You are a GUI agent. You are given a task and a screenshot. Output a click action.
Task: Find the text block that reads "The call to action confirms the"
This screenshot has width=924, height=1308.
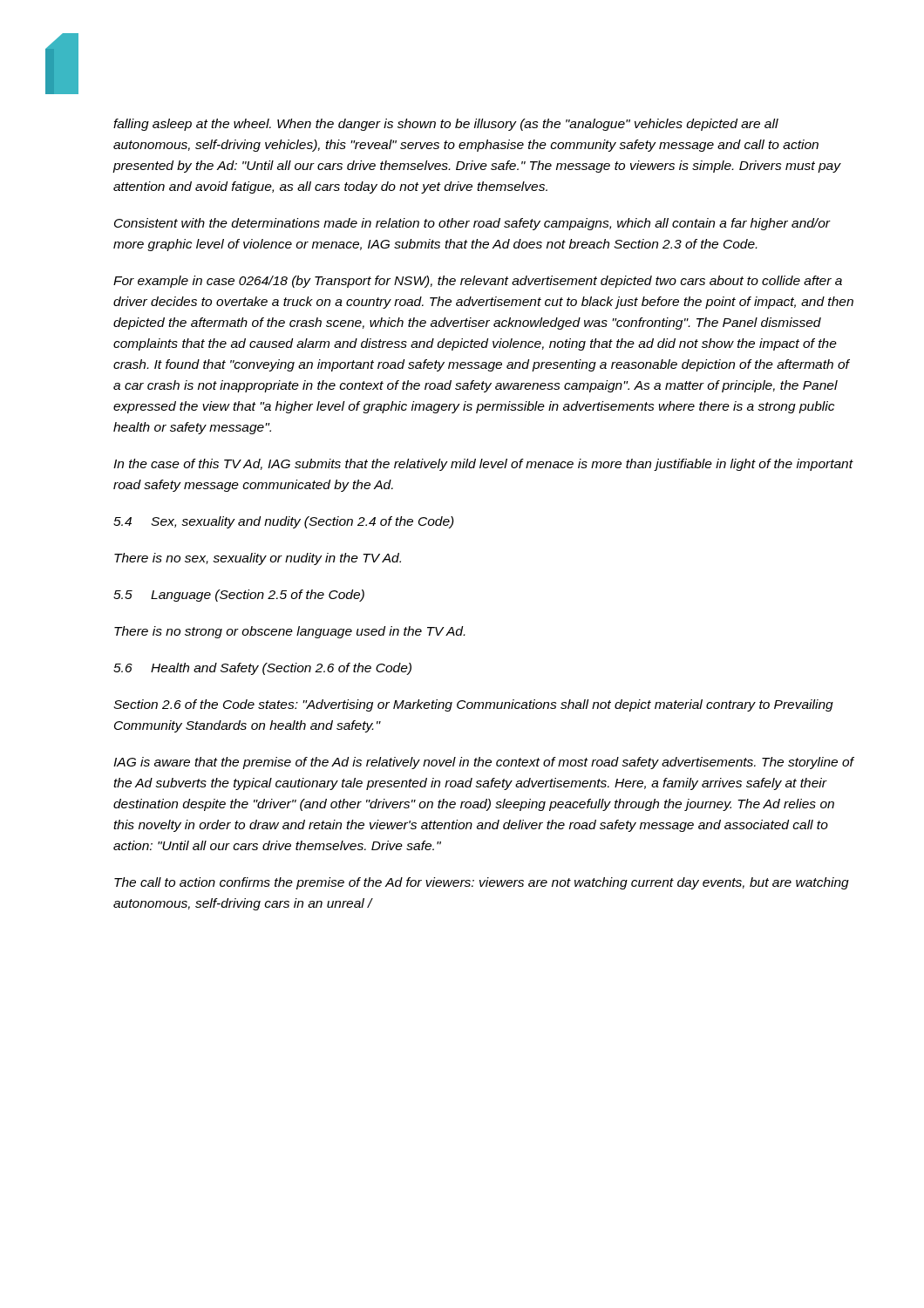point(484,893)
